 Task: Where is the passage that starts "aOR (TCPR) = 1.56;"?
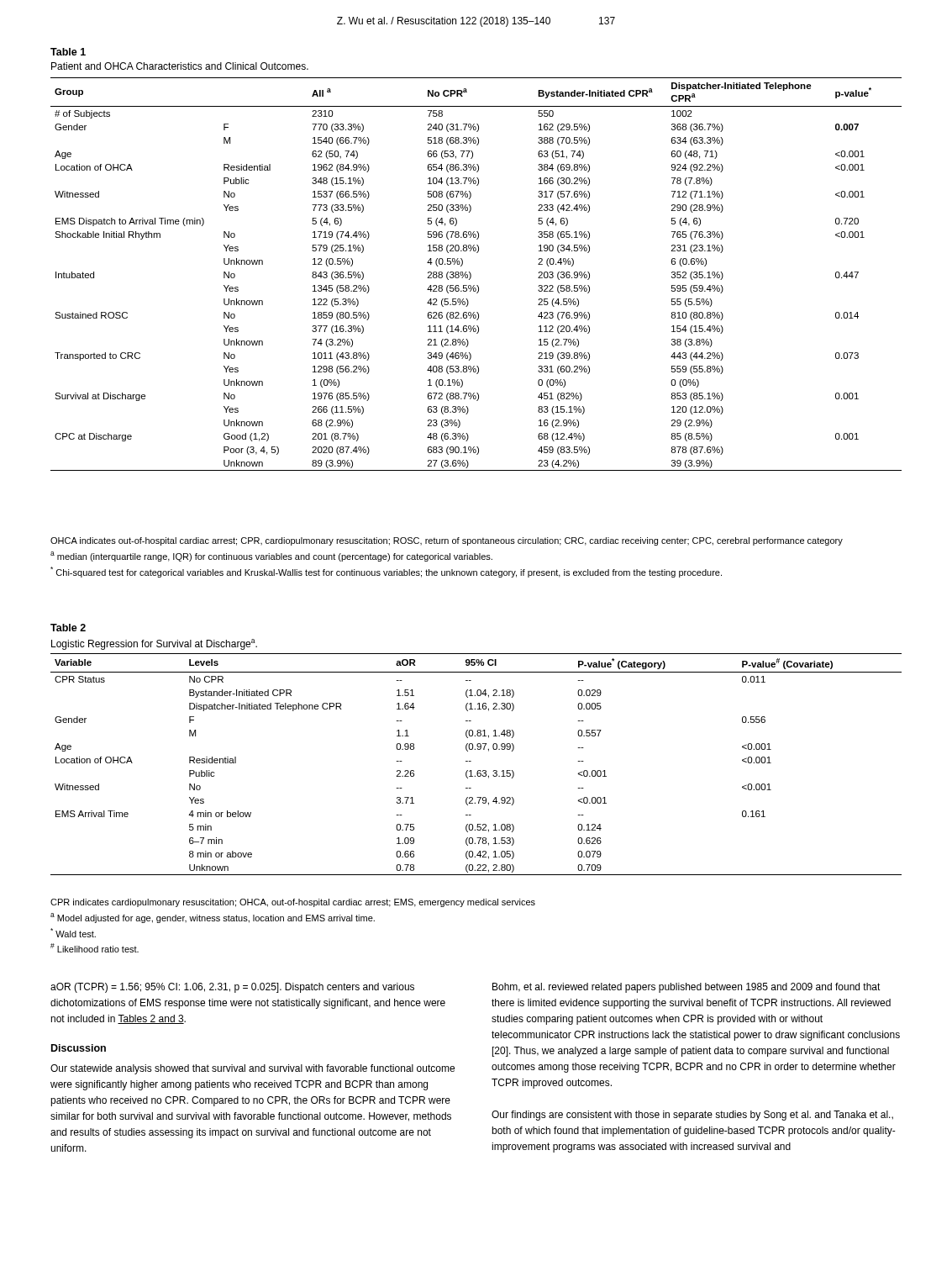(x=248, y=1003)
